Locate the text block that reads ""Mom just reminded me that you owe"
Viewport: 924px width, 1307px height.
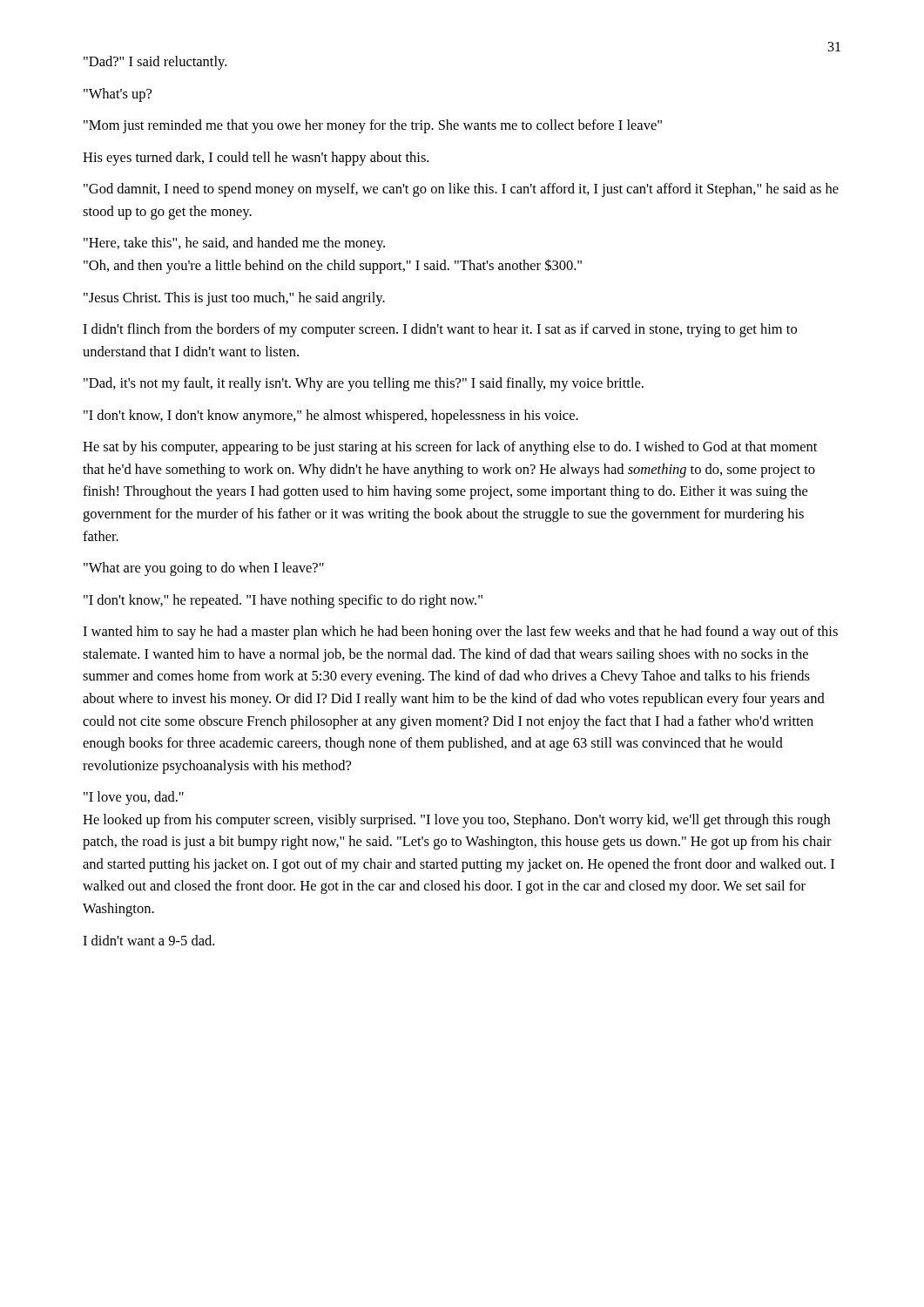pos(373,125)
